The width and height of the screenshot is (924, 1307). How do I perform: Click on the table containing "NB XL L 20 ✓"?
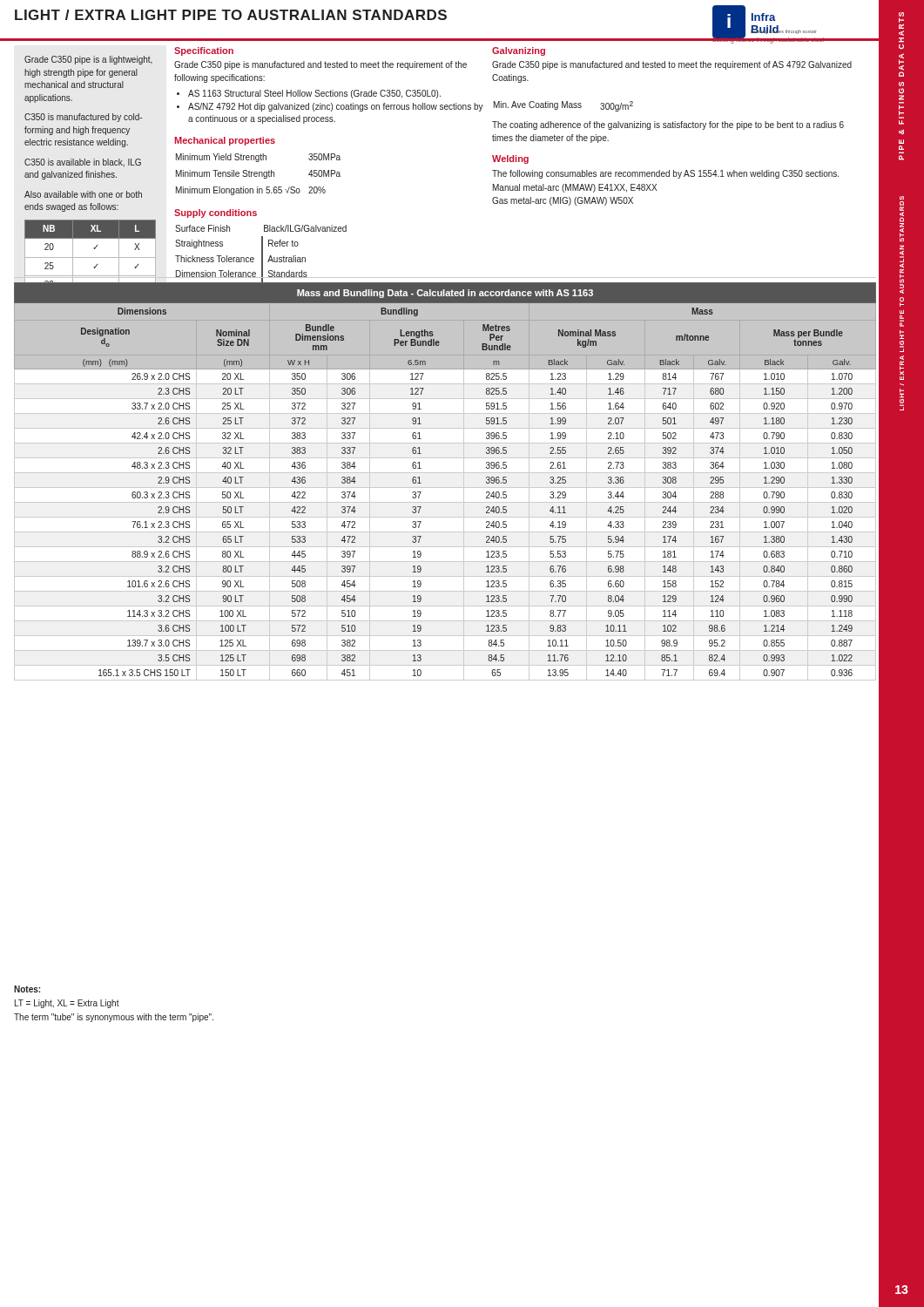(x=90, y=276)
